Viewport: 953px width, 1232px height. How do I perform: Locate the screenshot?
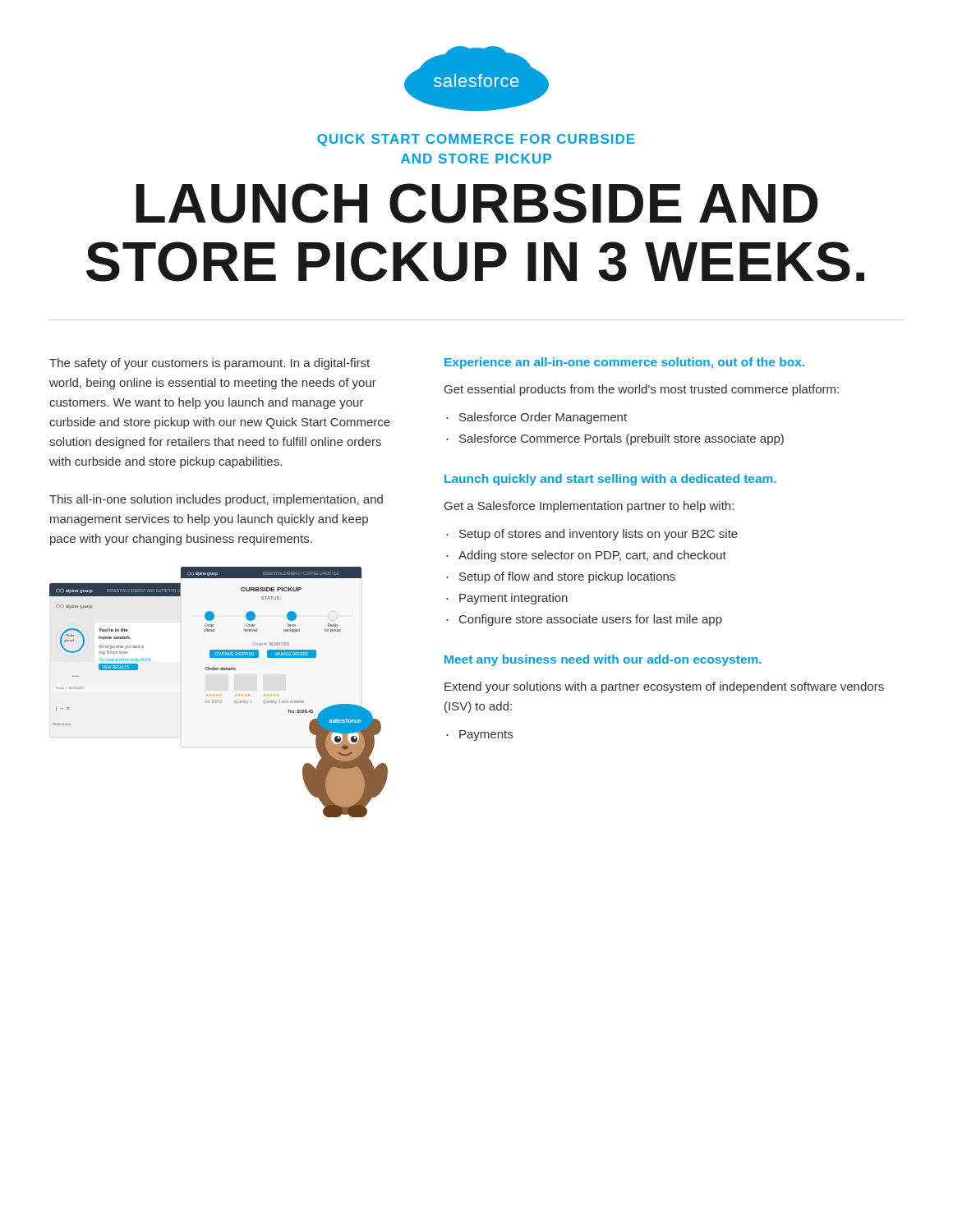click(x=222, y=688)
